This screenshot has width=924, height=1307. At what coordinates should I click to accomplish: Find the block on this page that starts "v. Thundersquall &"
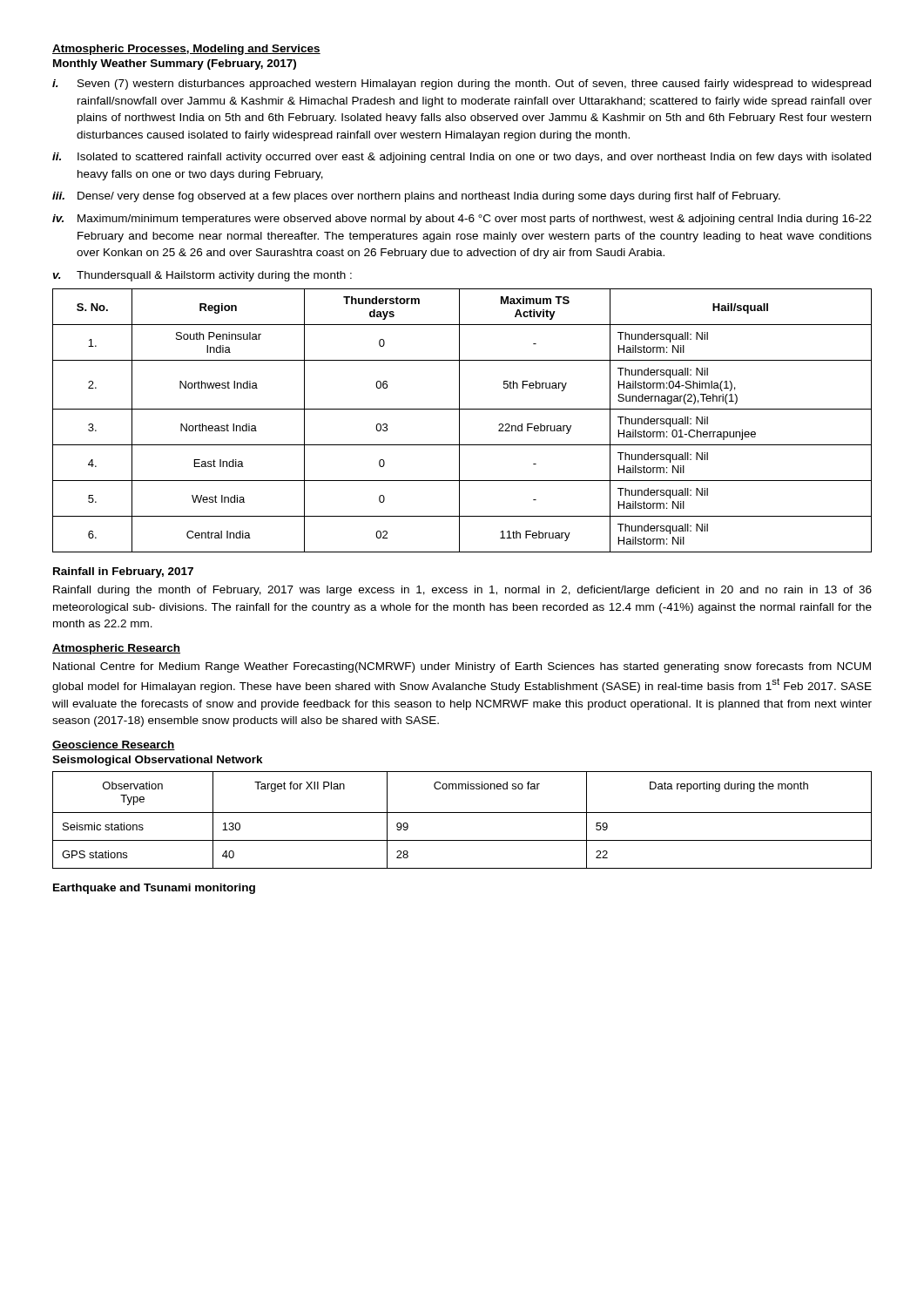(x=202, y=276)
